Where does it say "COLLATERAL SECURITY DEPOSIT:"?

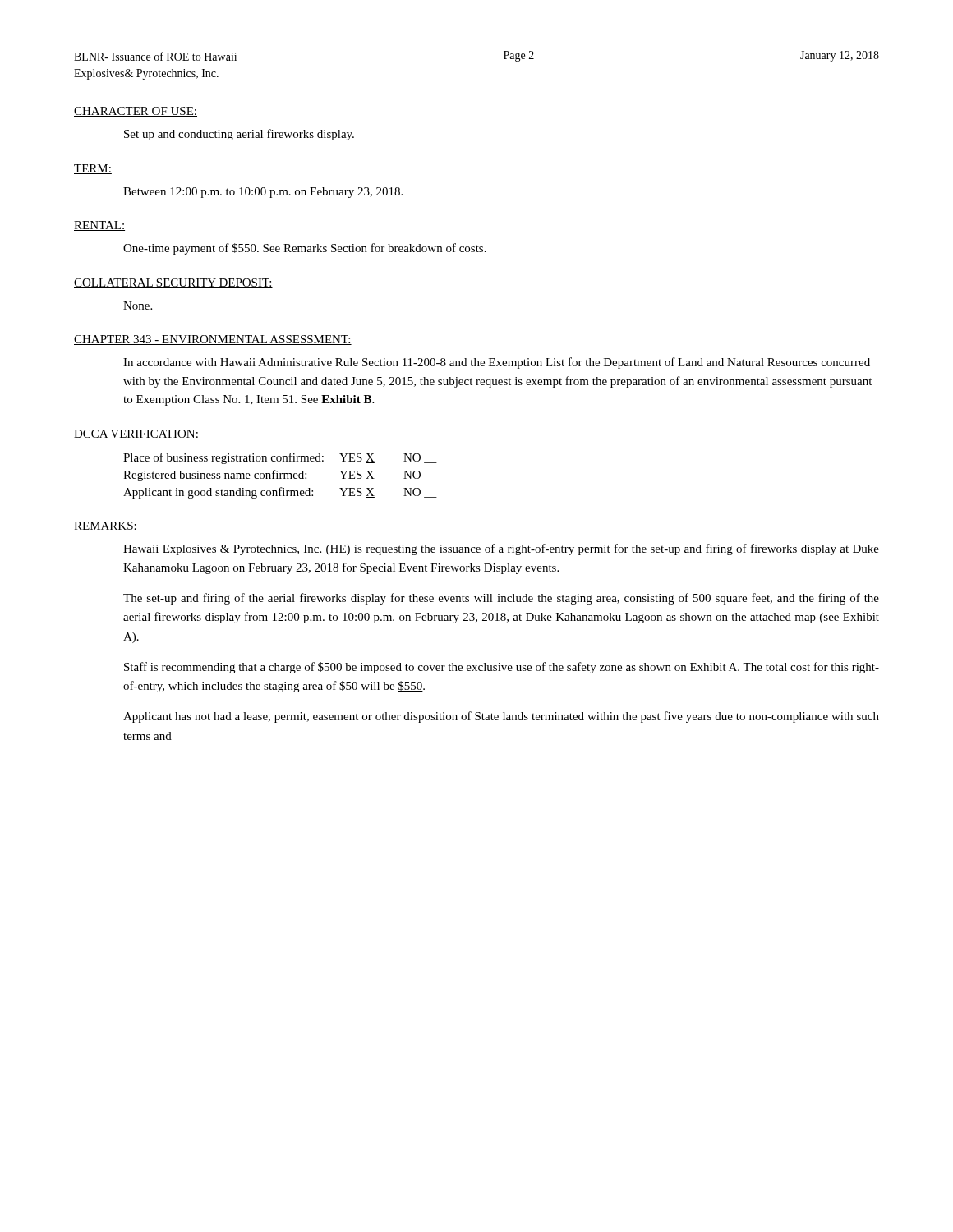(x=173, y=282)
